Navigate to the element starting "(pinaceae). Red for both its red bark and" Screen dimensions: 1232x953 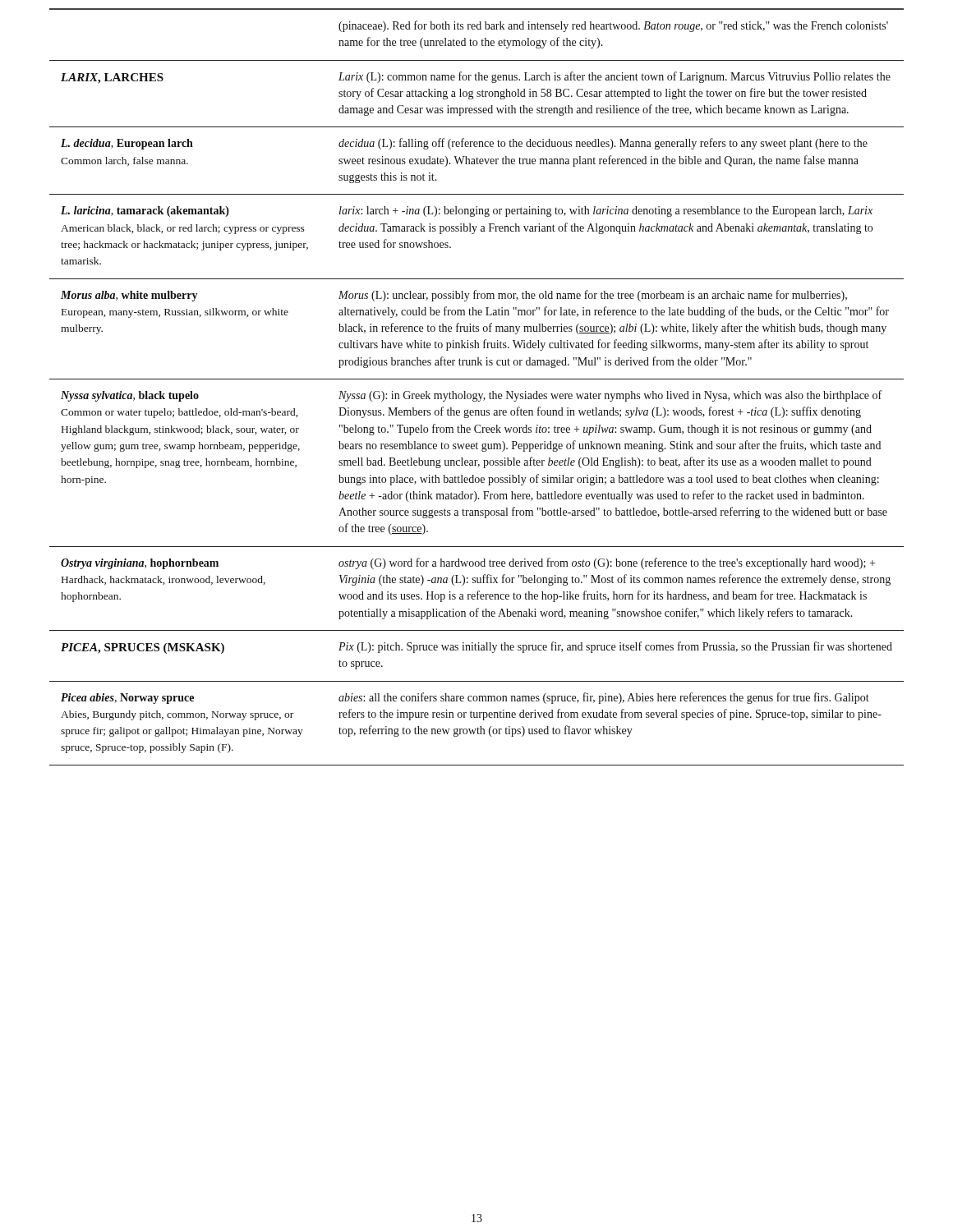pos(613,34)
